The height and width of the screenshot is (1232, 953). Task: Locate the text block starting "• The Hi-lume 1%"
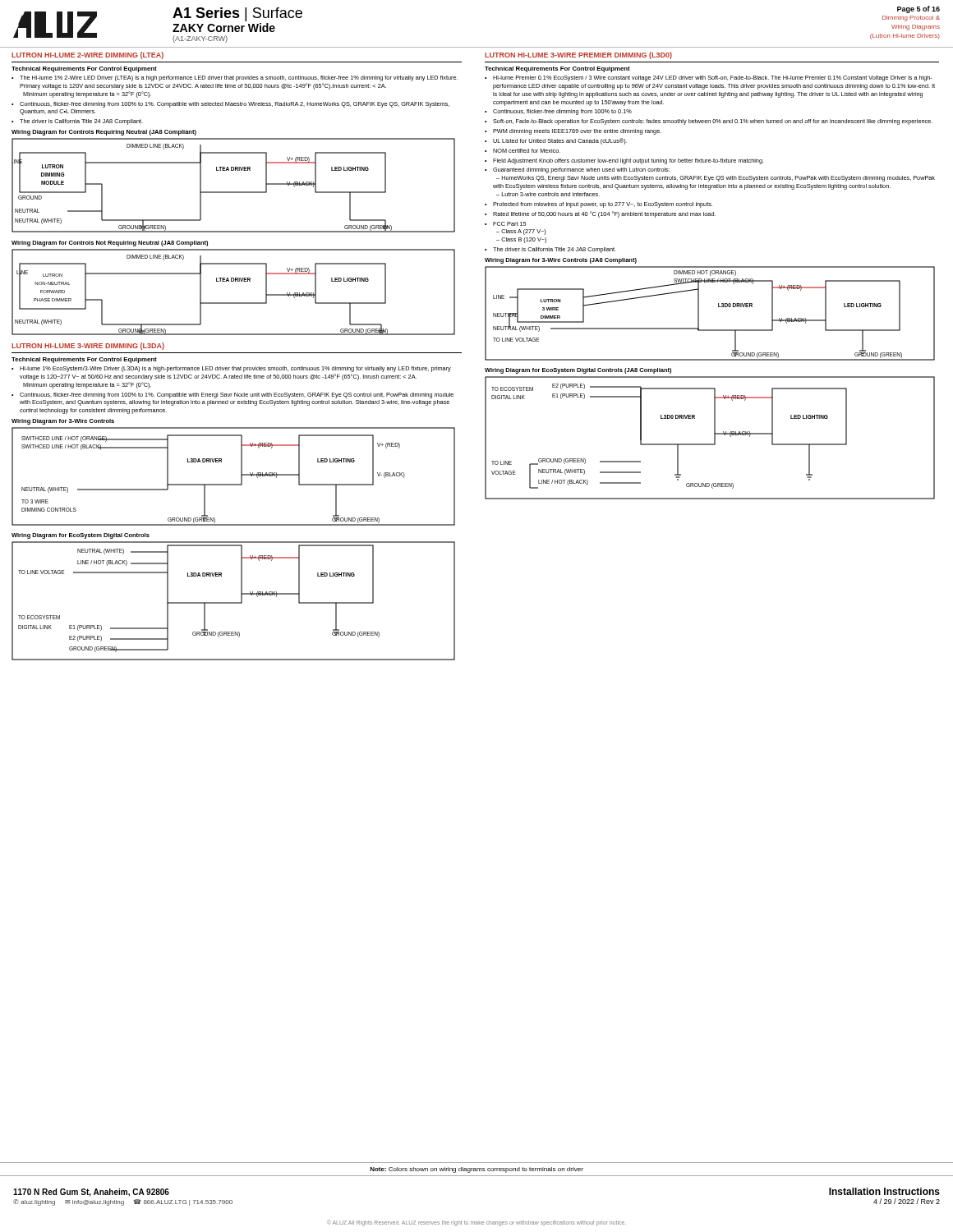click(x=235, y=86)
